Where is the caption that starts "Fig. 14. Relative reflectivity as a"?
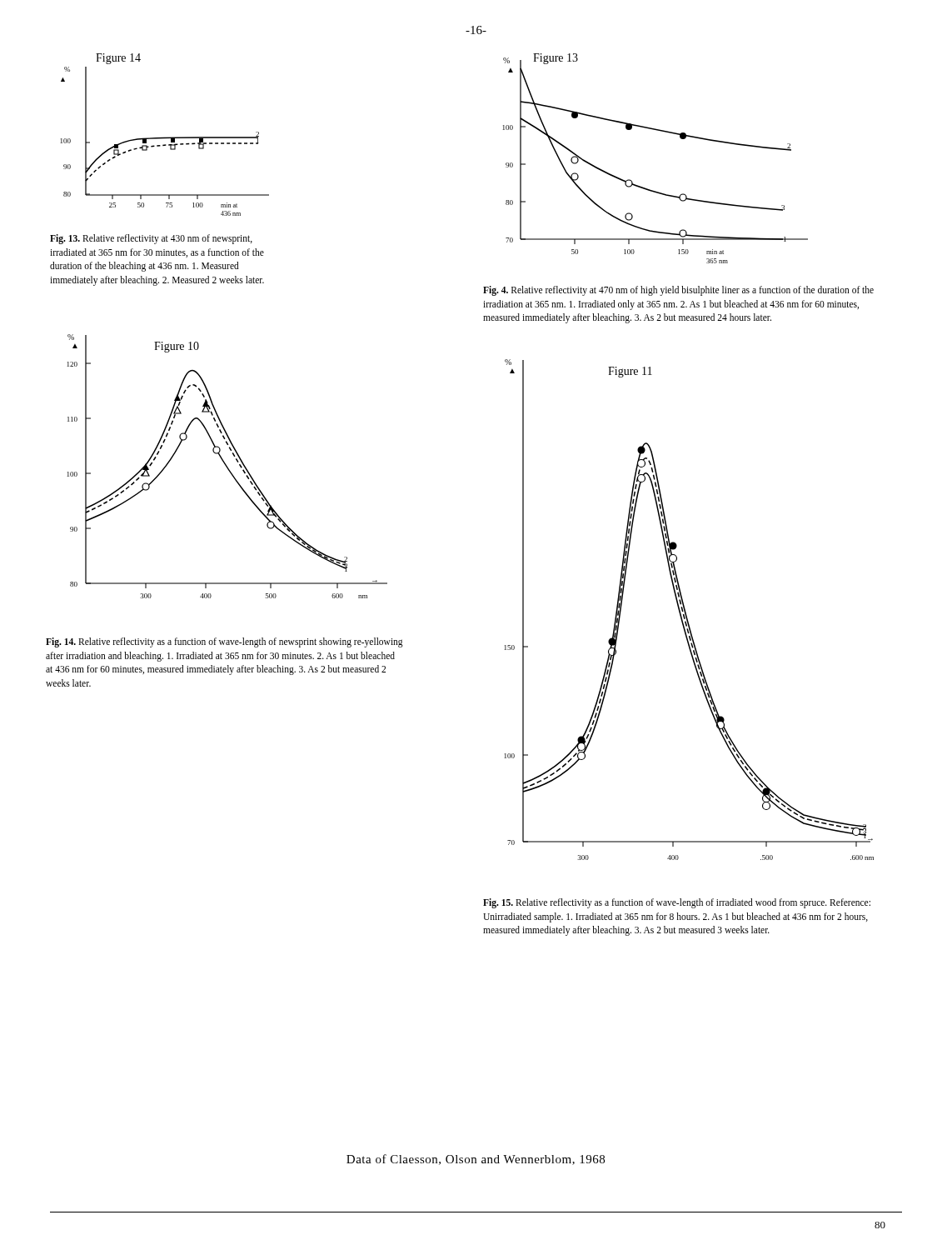The width and height of the screenshot is (952, 1250). point(224,662)
